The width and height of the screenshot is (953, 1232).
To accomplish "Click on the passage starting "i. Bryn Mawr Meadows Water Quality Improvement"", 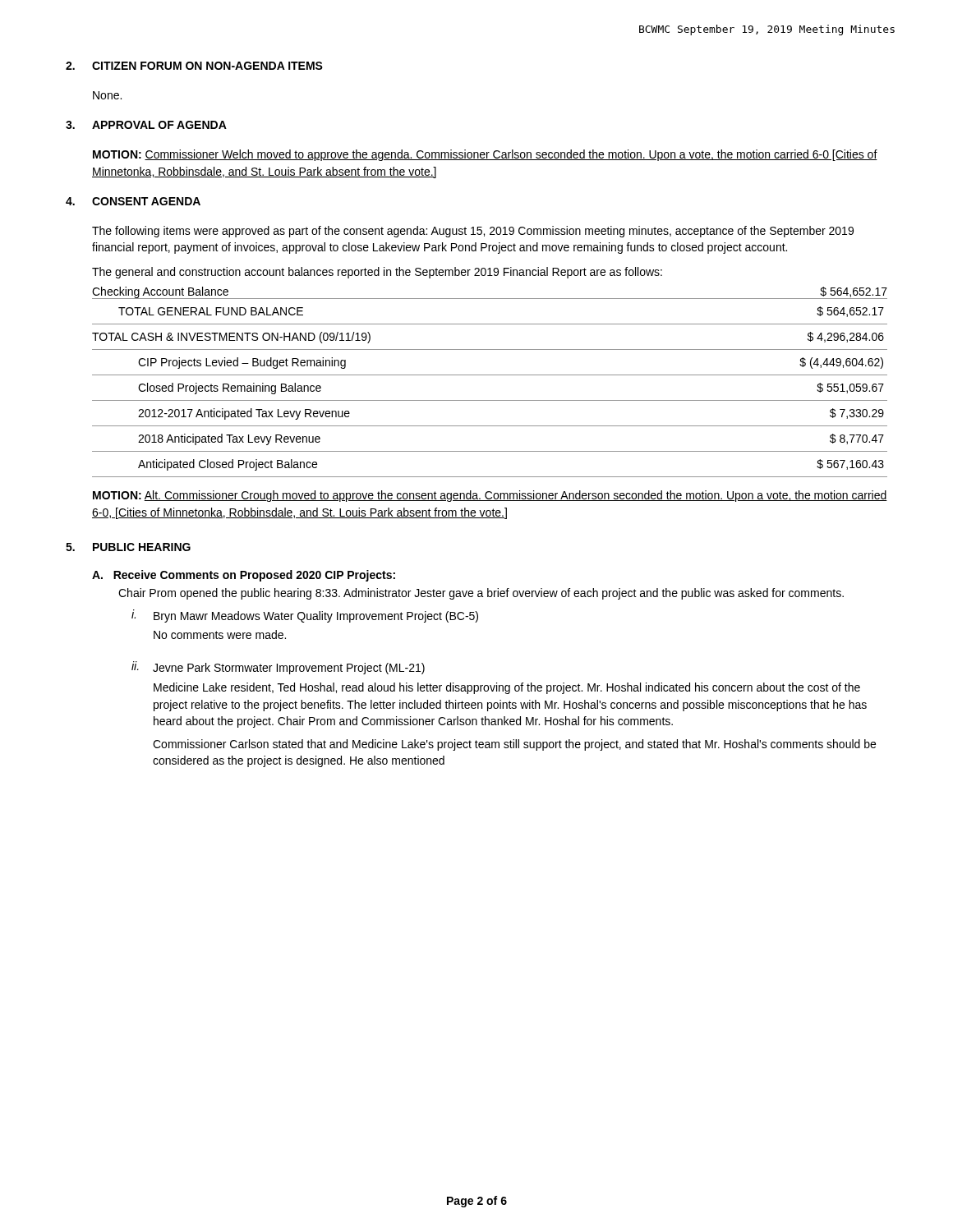I will pos(305,616).
